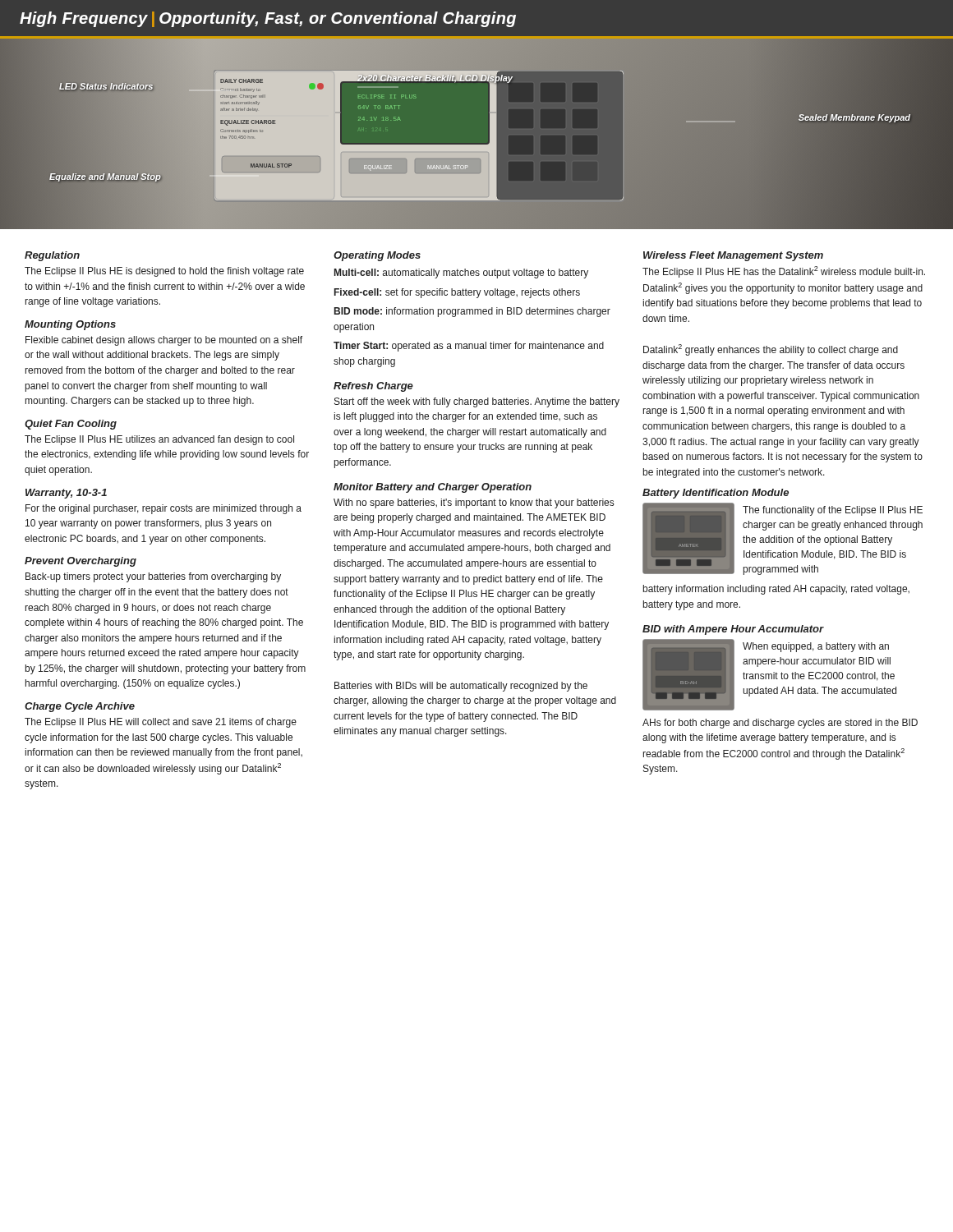Viewport: 953px width, 1232px height.
Task: Click on the text starting "The Eclipse II Plus HE will collect and"
Action: point(164,753)
